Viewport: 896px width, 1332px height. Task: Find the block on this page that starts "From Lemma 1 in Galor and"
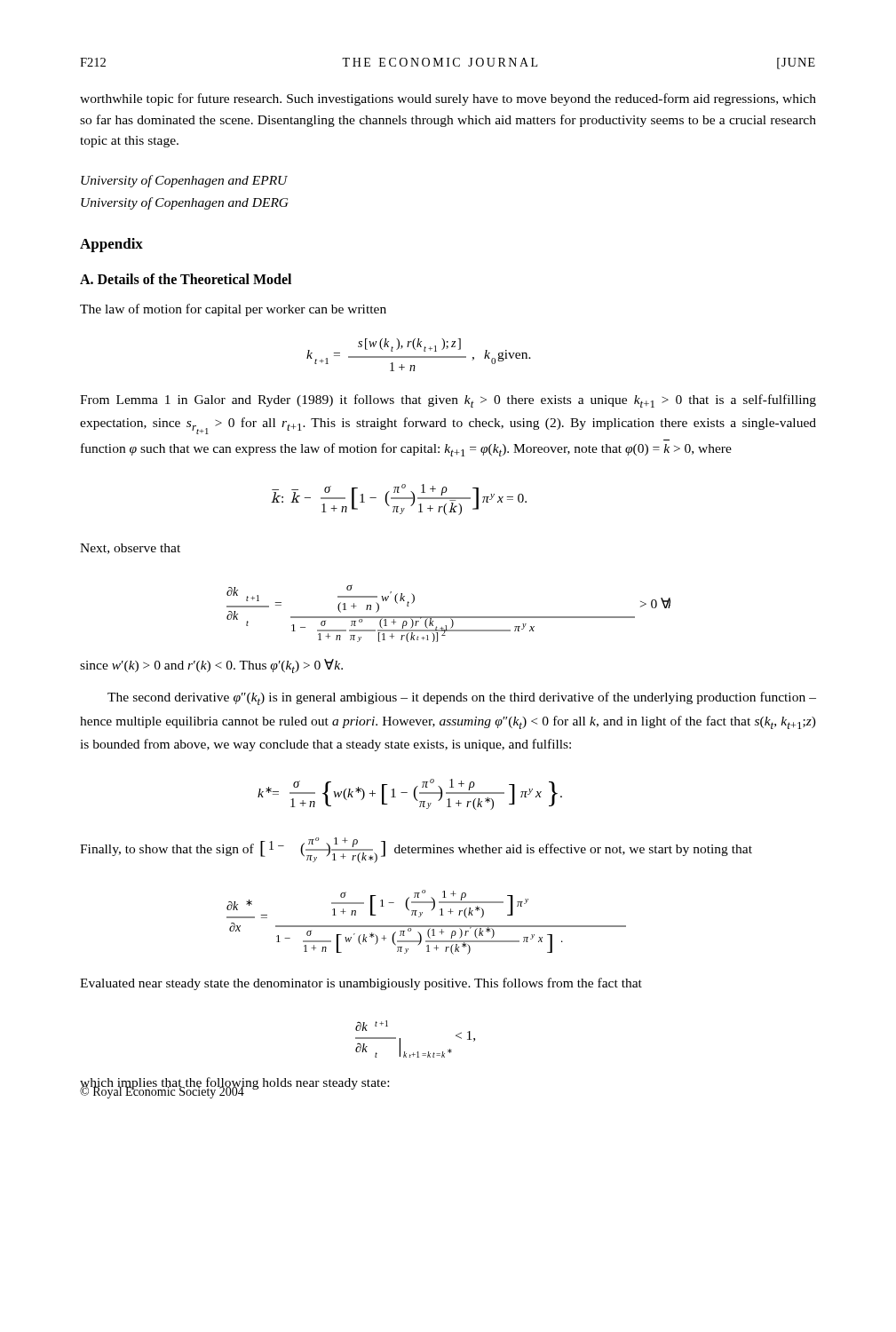pyautogui.click(x=448, y=425)
